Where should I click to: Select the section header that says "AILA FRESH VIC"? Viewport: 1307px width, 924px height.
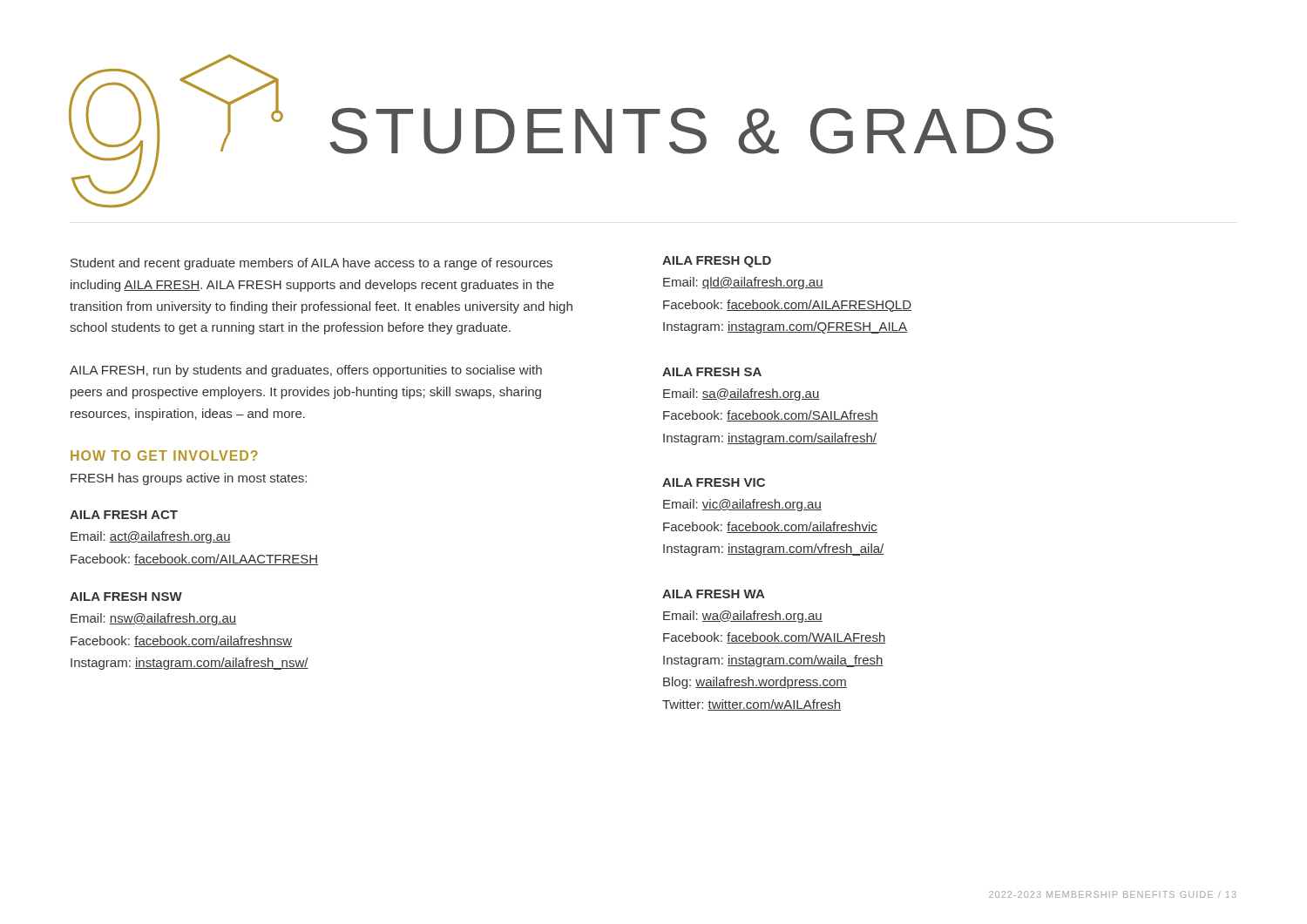pyautogui.click(x=714, y=482)
